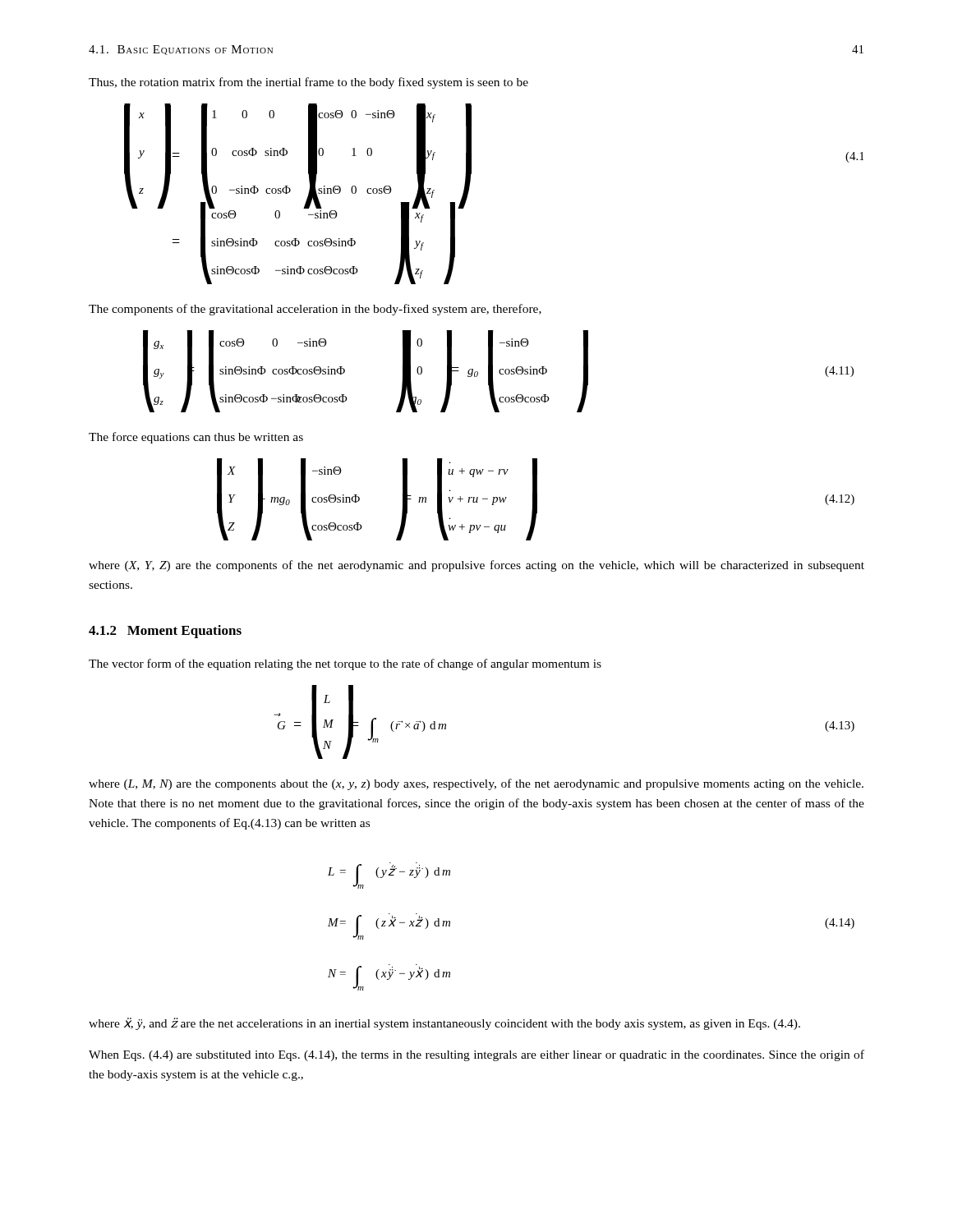Where is the formula that starts "⎛ ⎜ ⎝ X Y Z ⎞ ⎟"?
Image resolution: width=953 pixels, height=1232 pixels.
[476, 499]
